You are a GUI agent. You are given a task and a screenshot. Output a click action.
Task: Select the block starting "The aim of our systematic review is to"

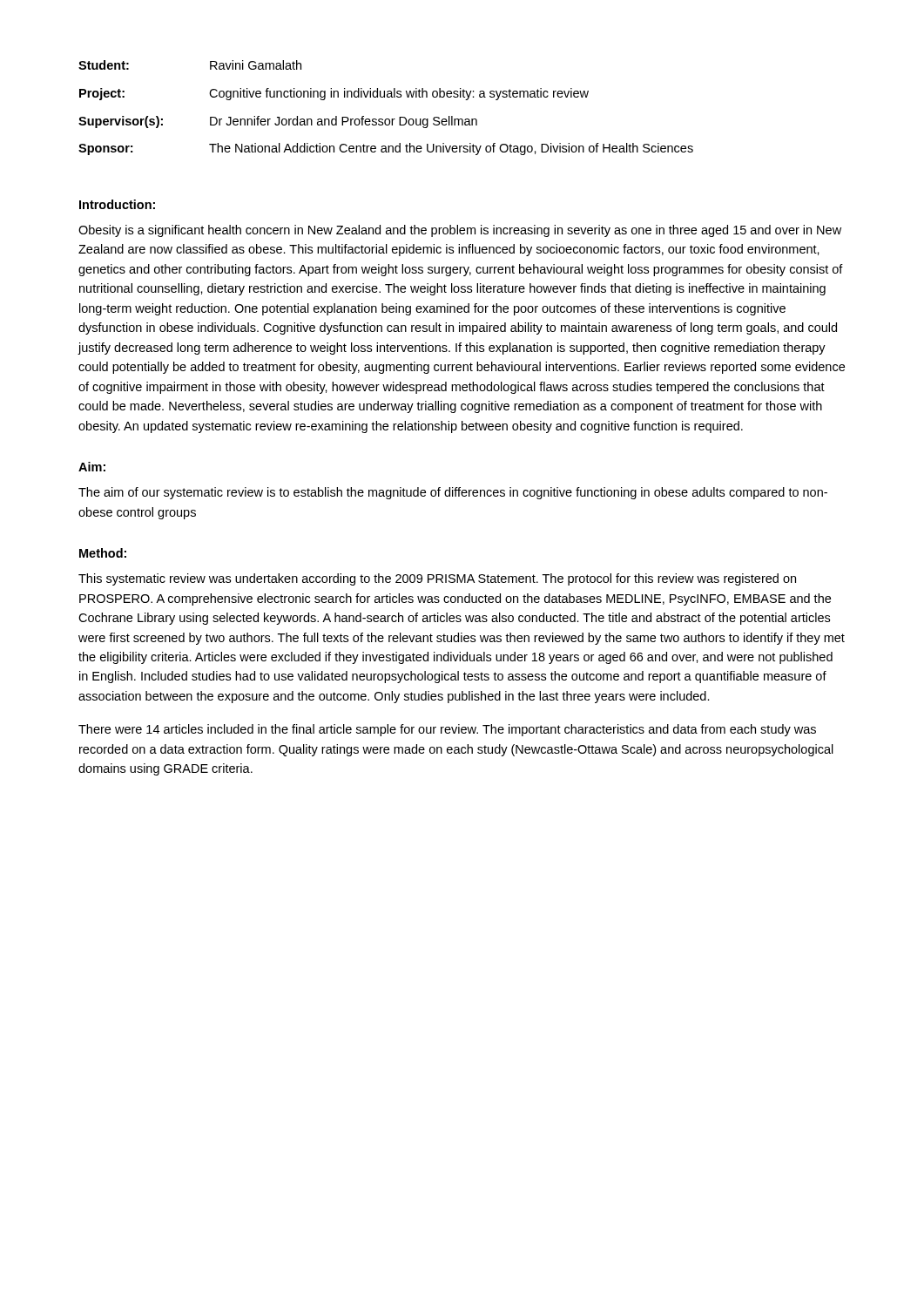(x=453, y=502)
